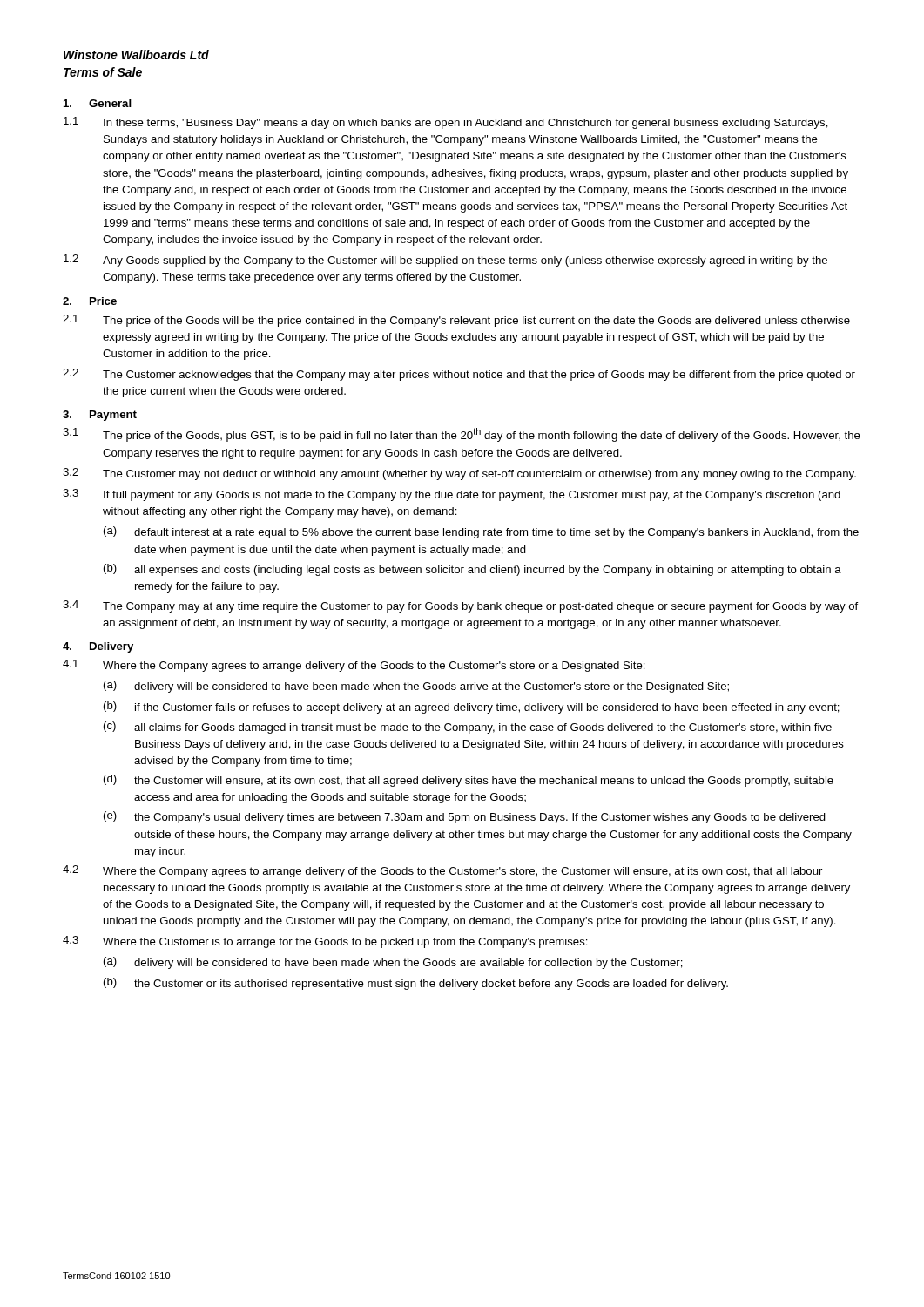Locate the text block starting "3. Payment"

click(100, 415)
